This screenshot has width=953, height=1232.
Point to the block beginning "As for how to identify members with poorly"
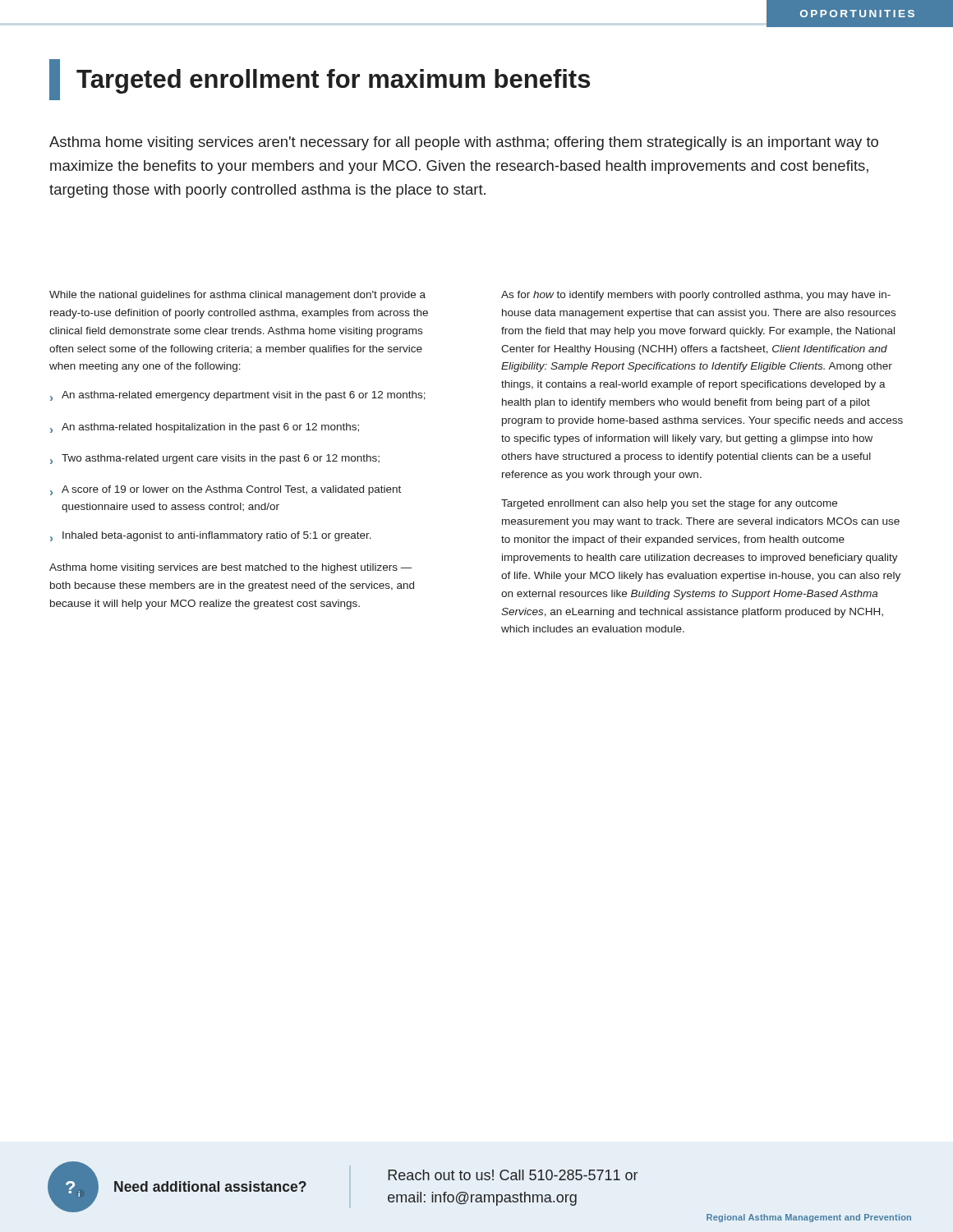coord(702,384)
